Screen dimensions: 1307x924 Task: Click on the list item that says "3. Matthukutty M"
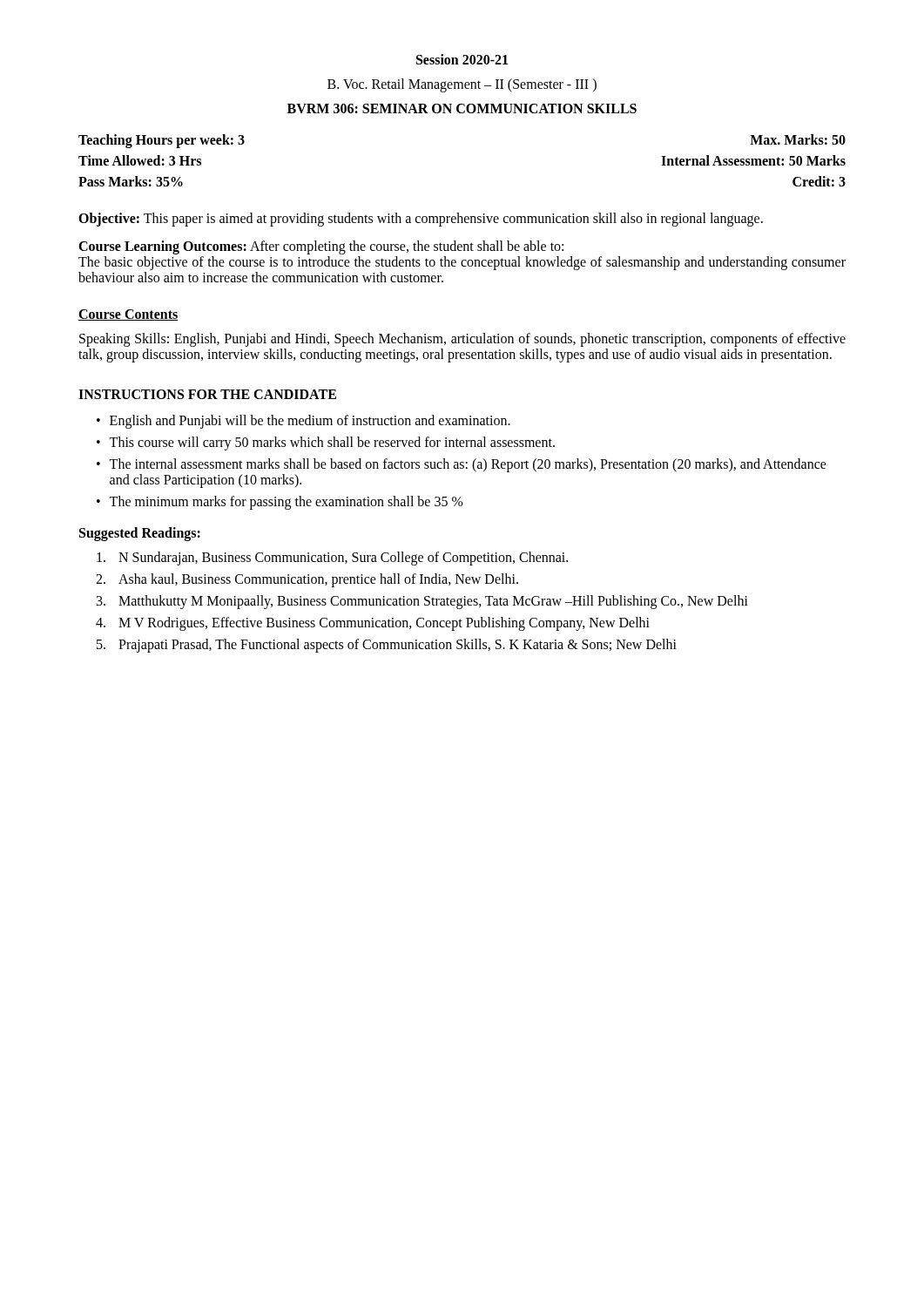click(422, 601)
